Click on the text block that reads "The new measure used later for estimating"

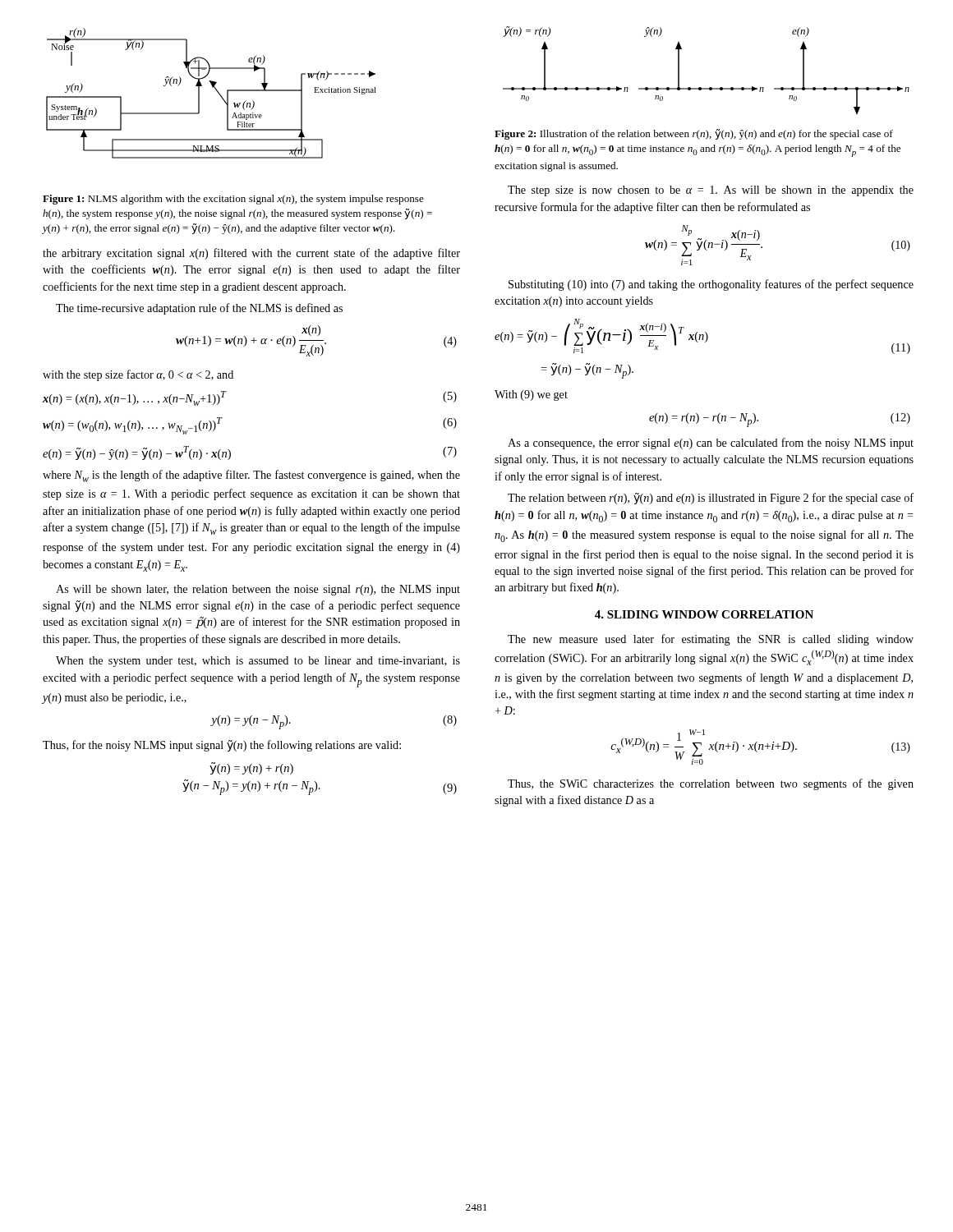click(x=704, y=675)
